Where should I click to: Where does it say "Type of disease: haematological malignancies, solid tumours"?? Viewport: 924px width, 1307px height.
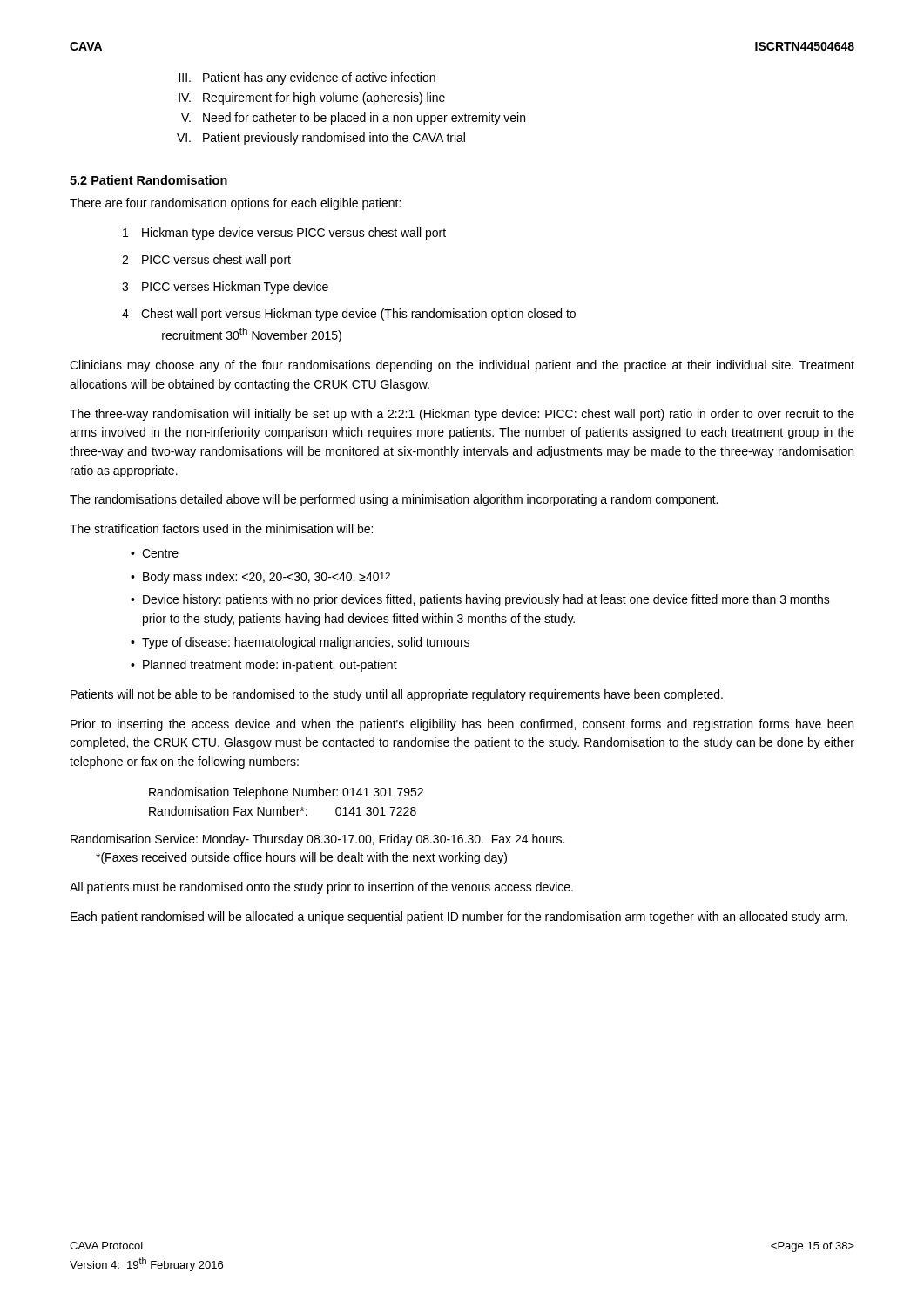[x=300, y=643]
